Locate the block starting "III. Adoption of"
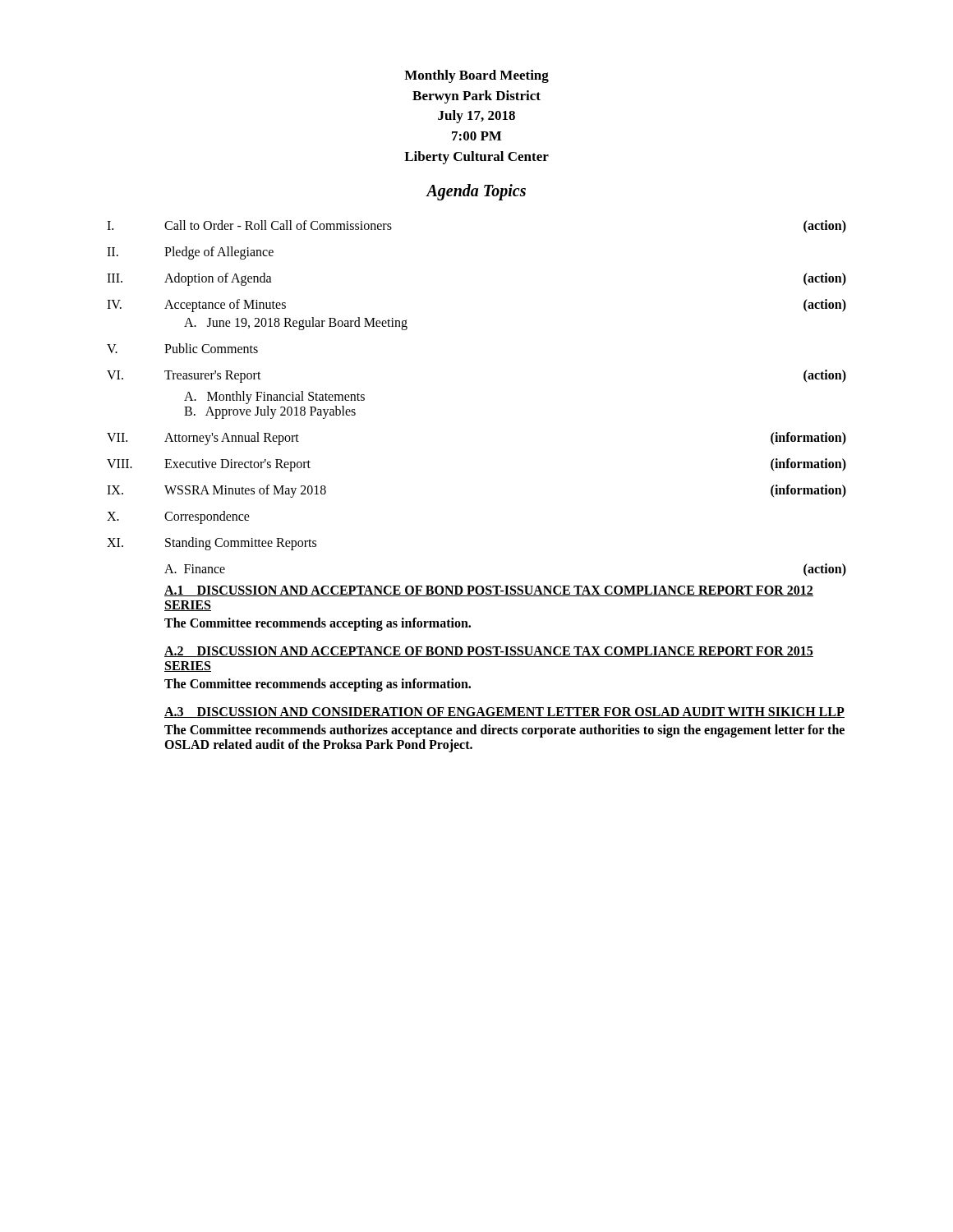This screenshot has height=1232, width=953. pyautogui.click(x=219, y=279)
